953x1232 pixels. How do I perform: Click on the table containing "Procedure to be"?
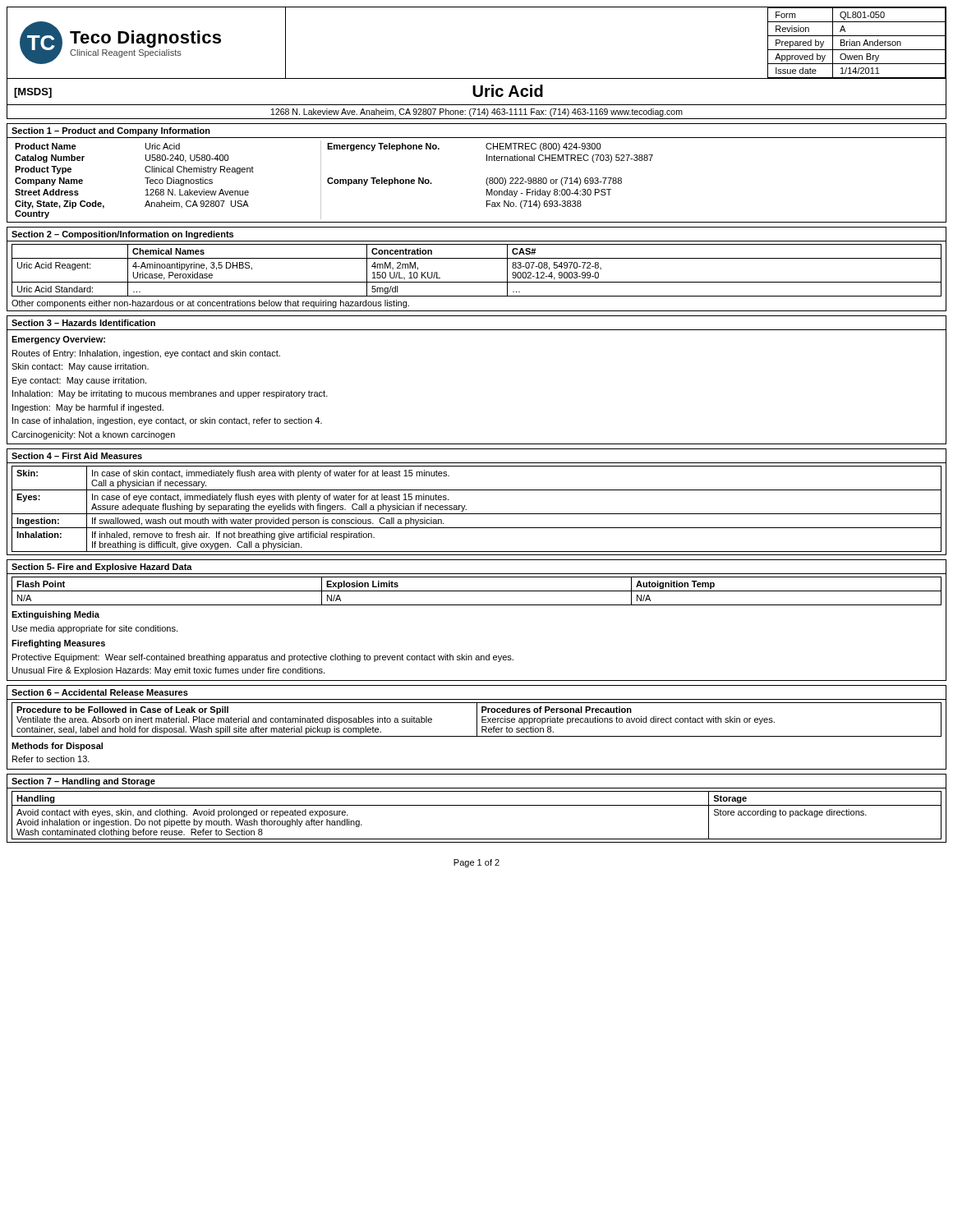point(476,719)
